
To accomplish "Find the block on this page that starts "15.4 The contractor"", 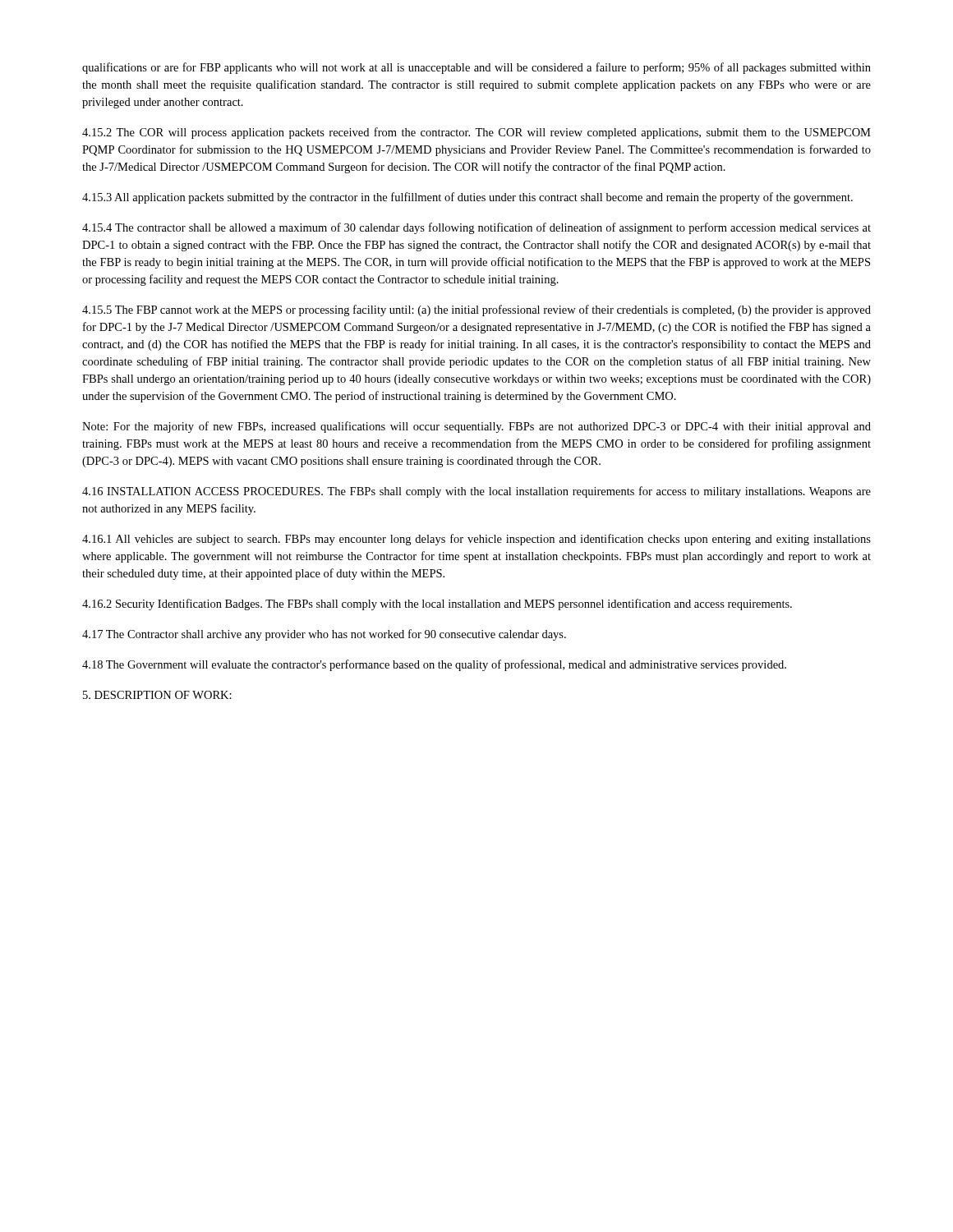I will click(476, 254).
